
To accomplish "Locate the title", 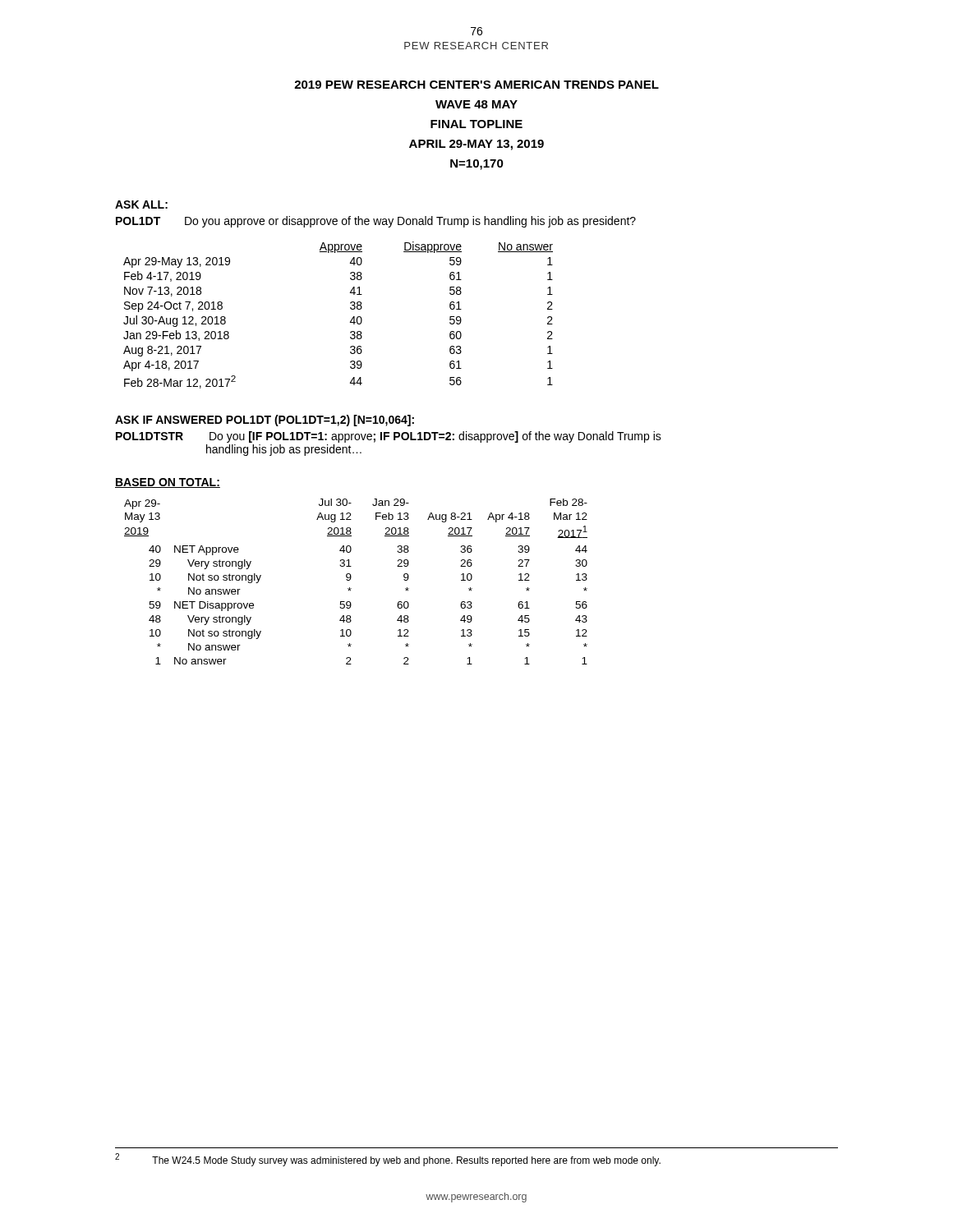I will [476, 124].
